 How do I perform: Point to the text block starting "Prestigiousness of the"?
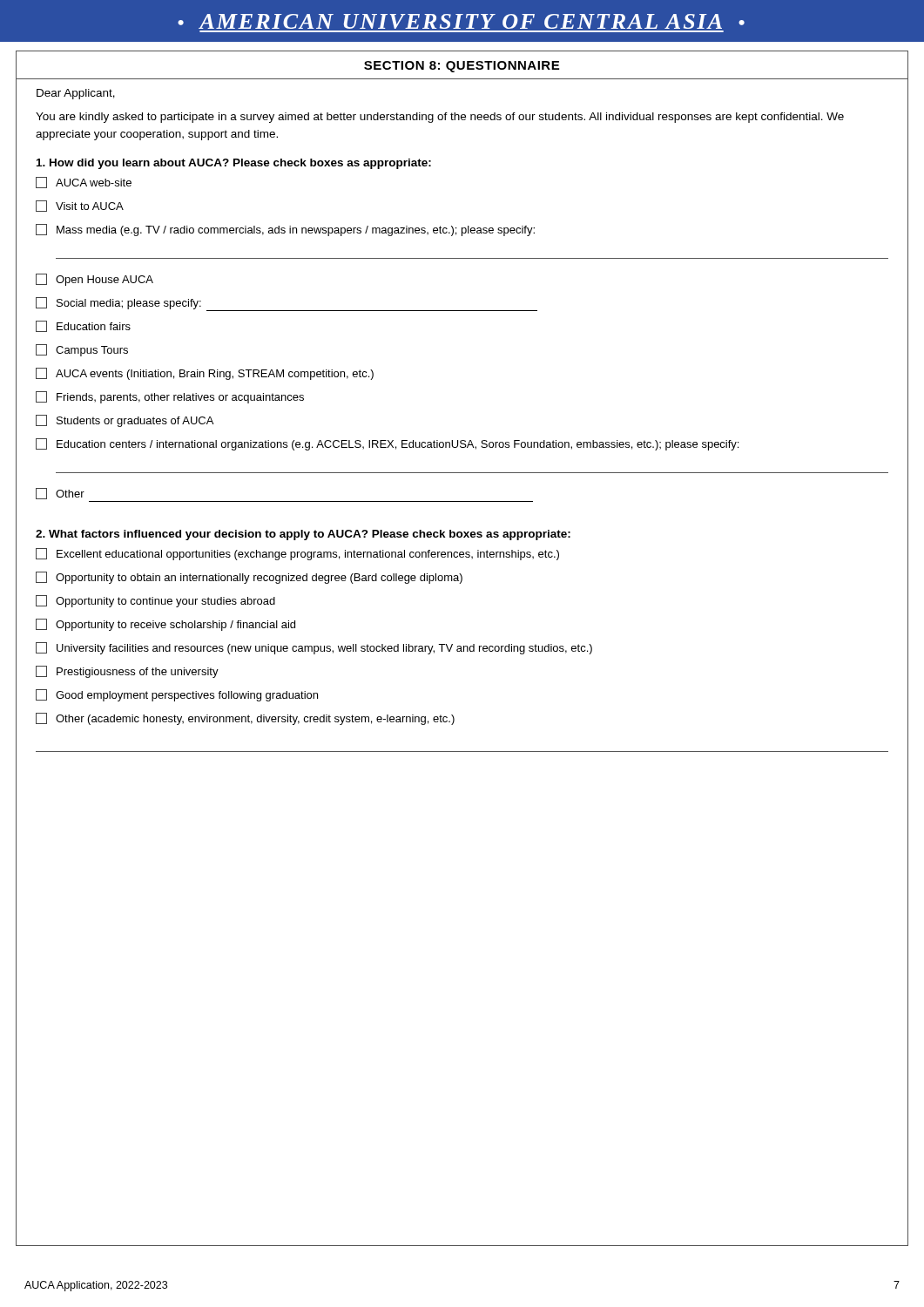127,672
